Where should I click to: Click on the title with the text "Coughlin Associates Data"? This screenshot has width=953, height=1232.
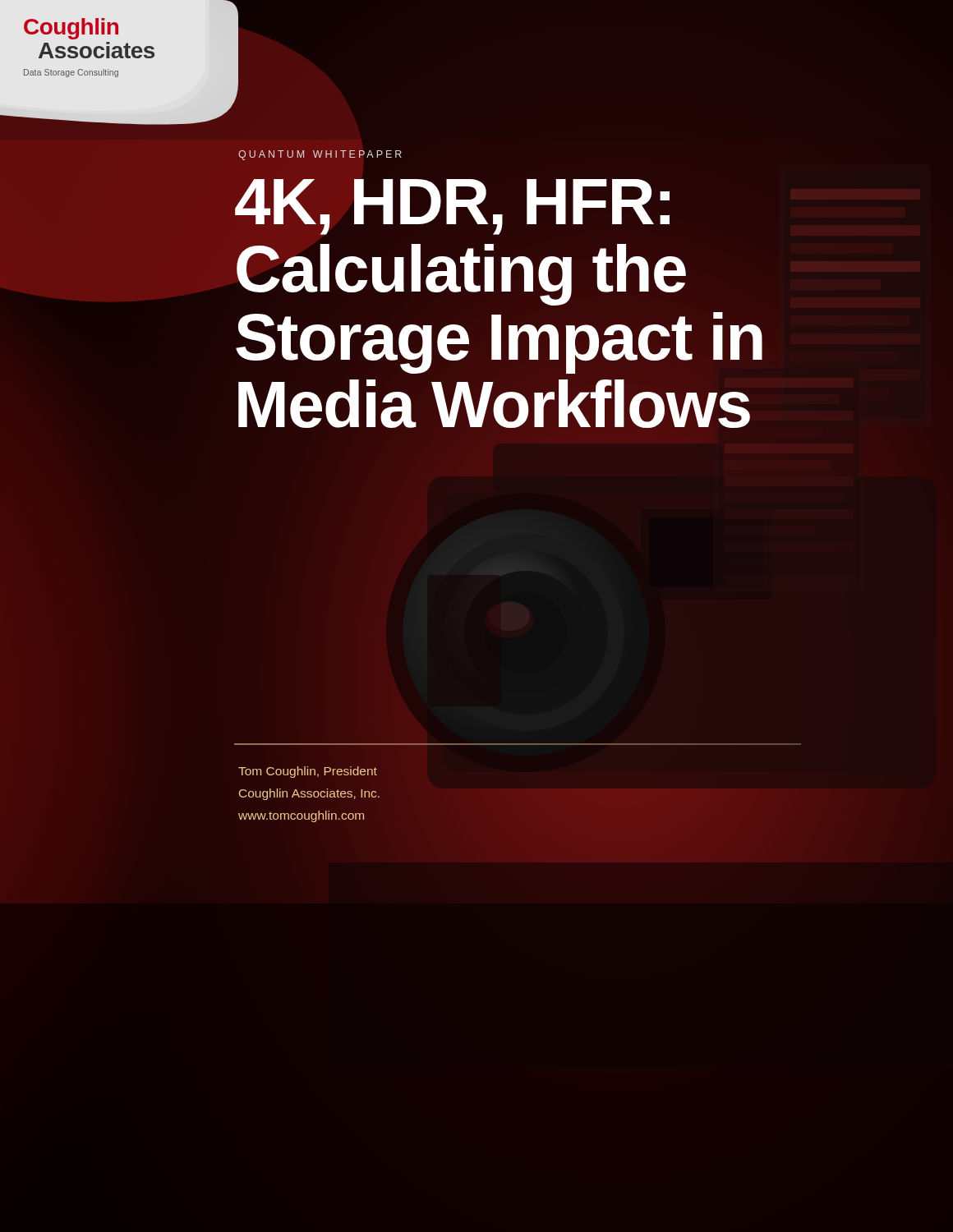click(113, 46)
